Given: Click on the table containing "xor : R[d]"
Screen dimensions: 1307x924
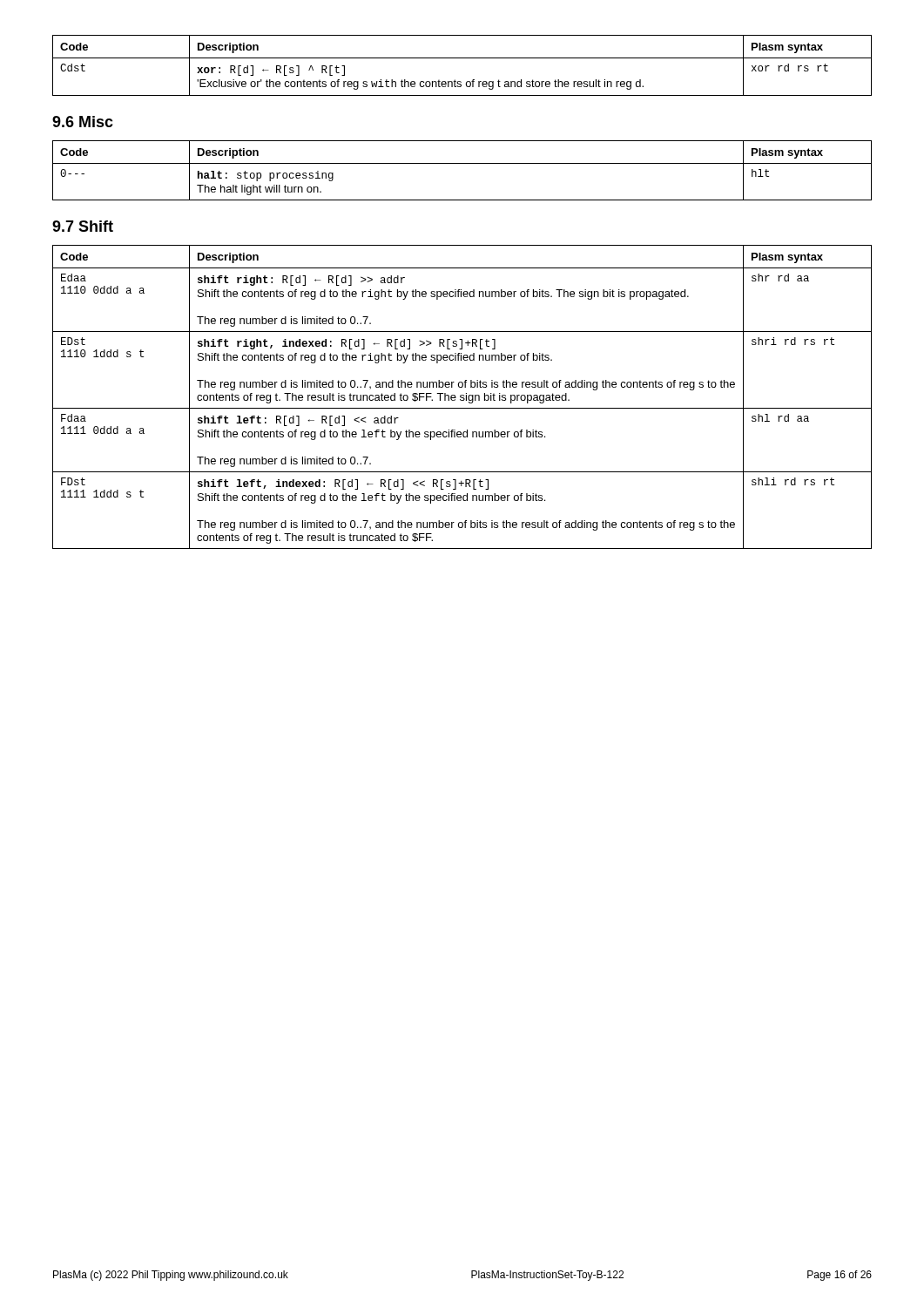Looking at the screenshot, I should [462, 65].
